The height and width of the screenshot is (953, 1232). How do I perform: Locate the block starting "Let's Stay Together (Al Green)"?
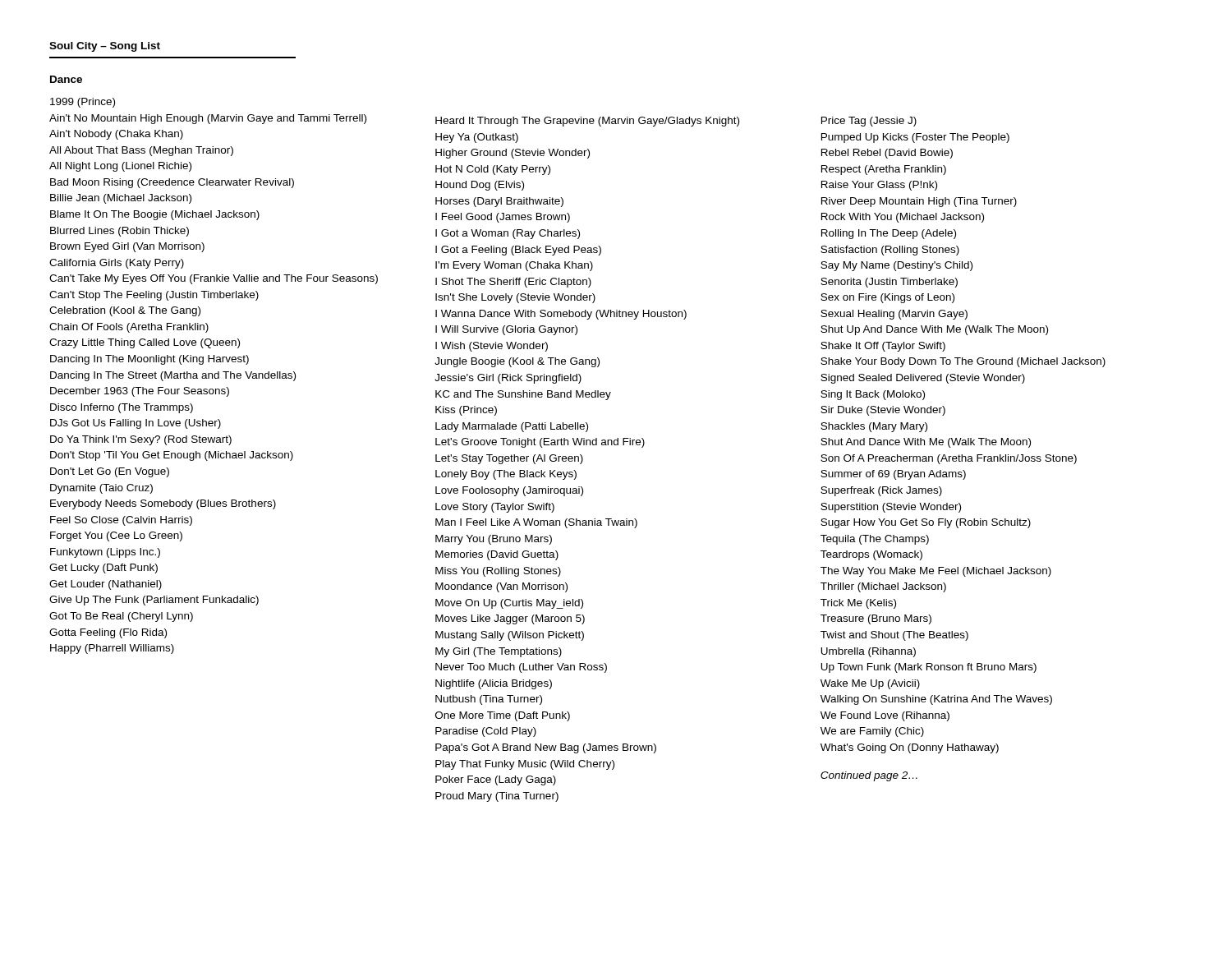coord(509,458)
